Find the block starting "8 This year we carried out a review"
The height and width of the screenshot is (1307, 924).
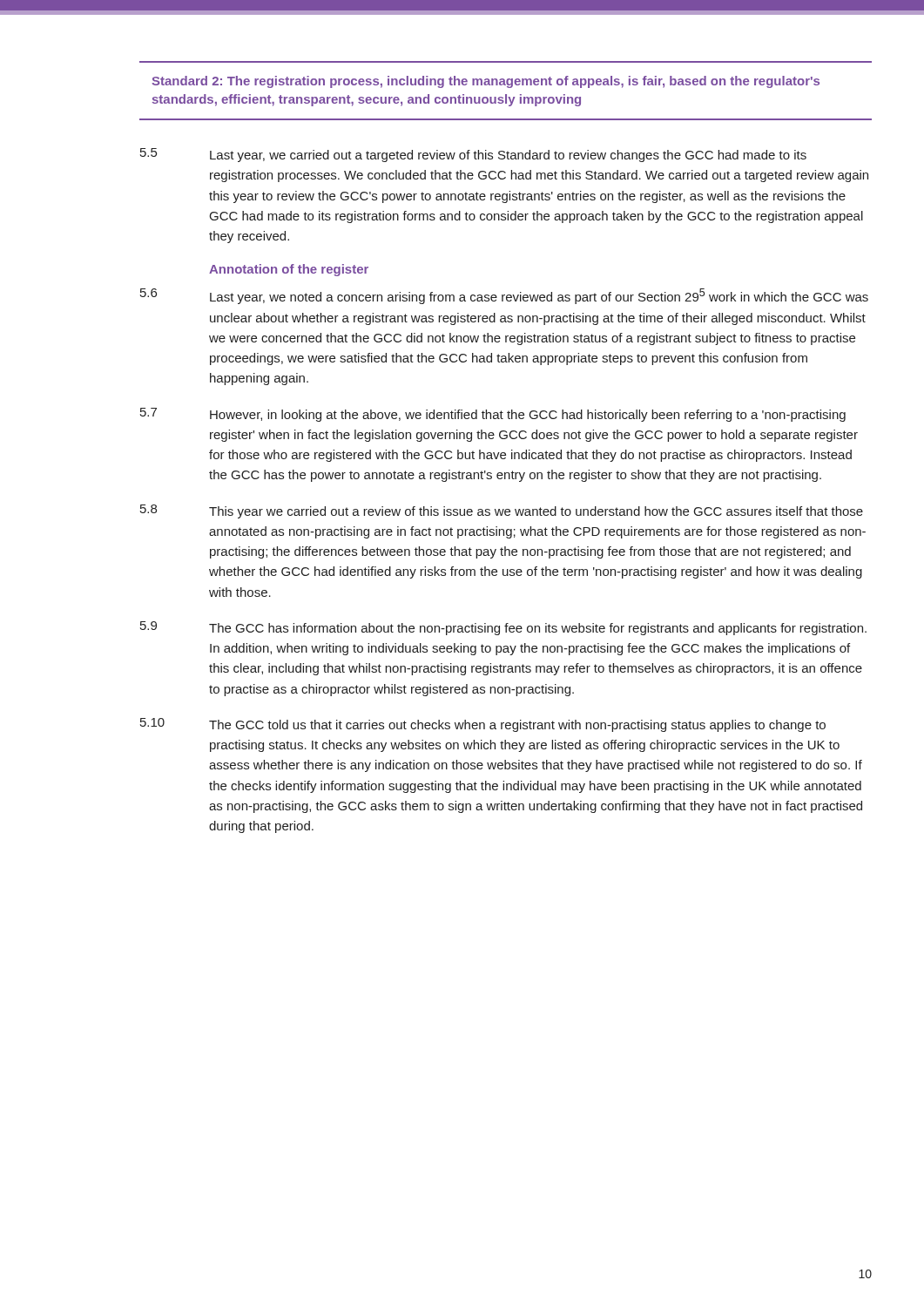point(506,551)
